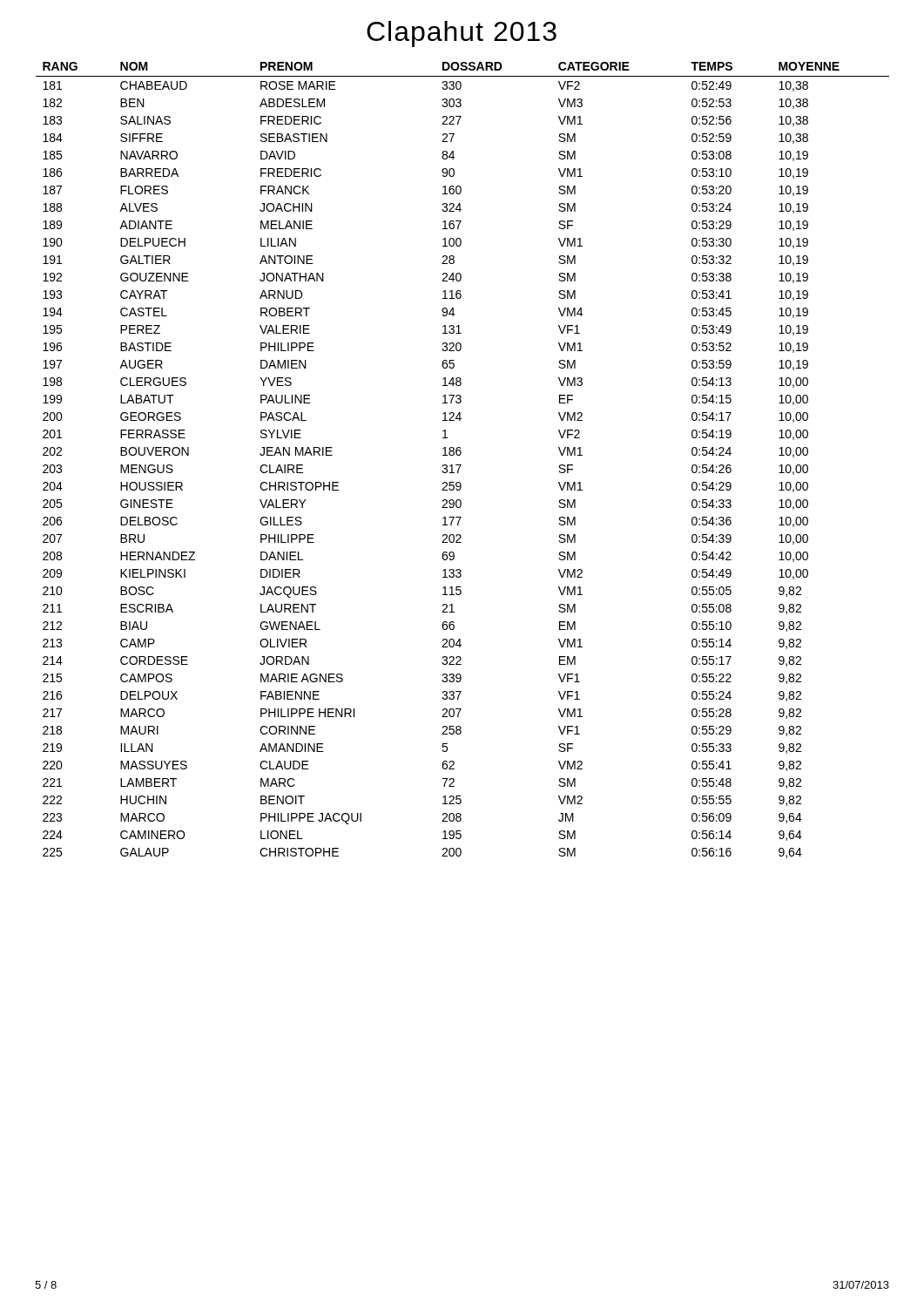Locate the title containing "Clapahut 2013"
Viewport: 924px width, 1307px height.
coord(462,31)
